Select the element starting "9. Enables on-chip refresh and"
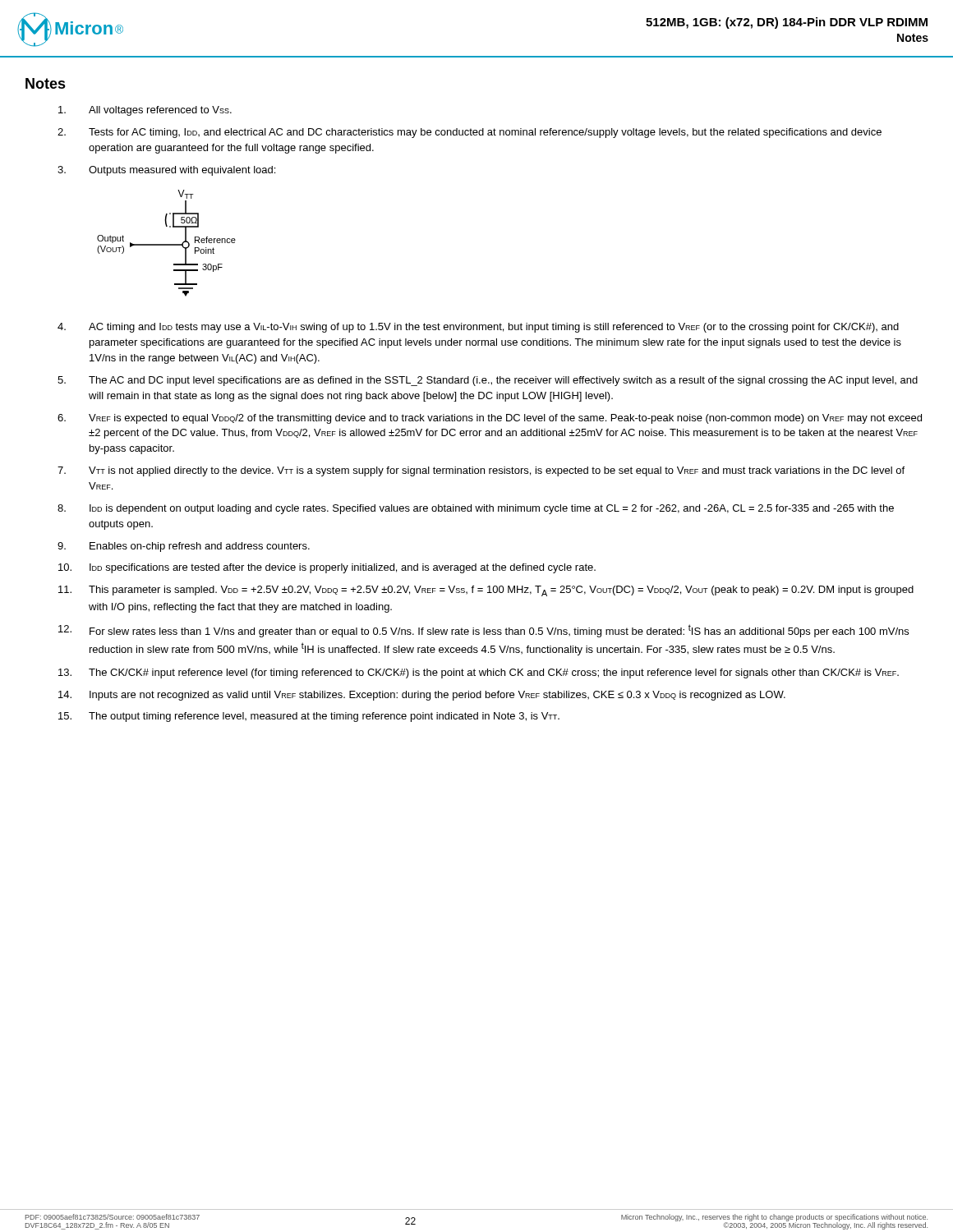Screen dimensions: 1232x953 tap(184, 547)
